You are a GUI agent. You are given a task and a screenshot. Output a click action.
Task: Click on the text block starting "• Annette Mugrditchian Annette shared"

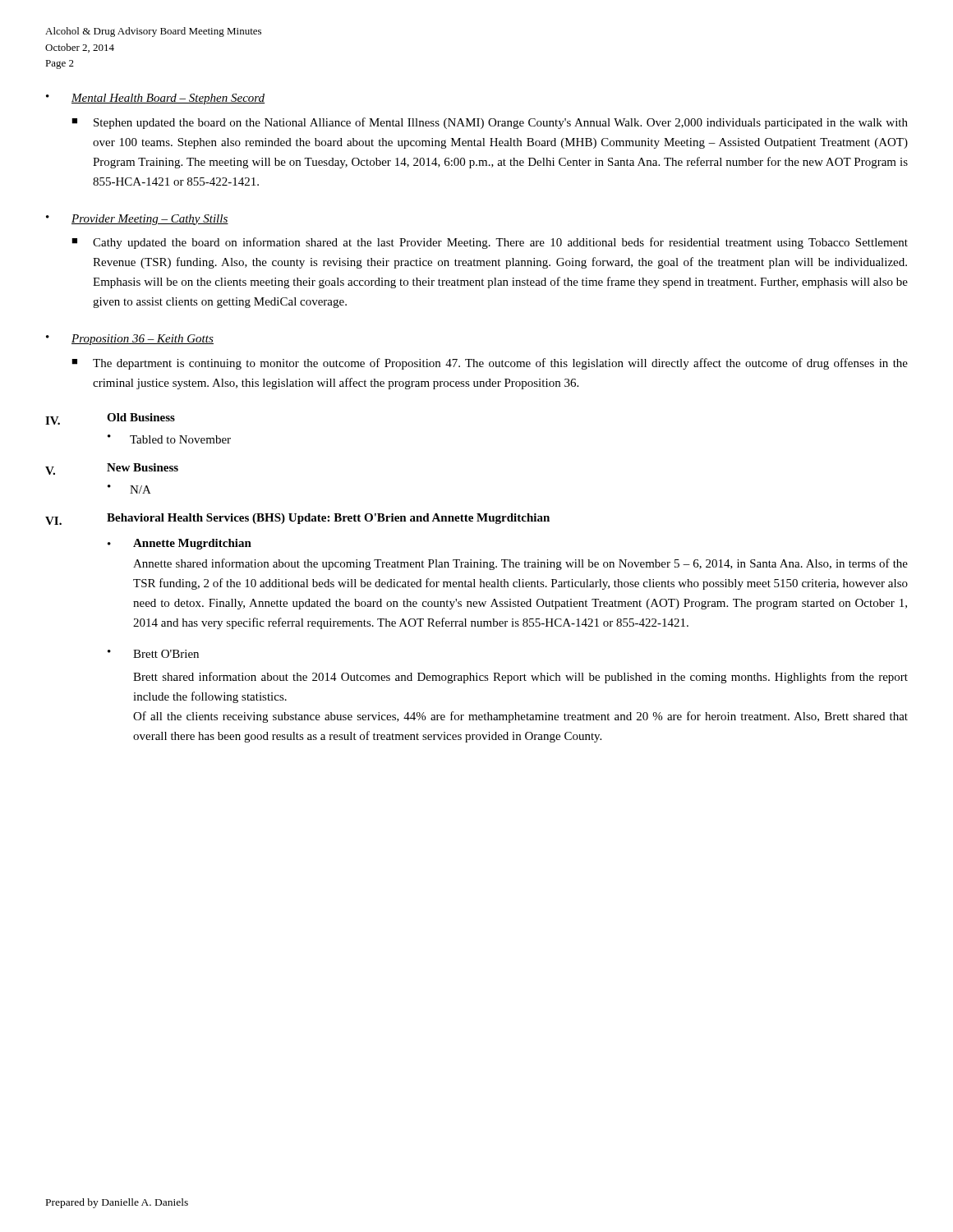click(507, 584)
